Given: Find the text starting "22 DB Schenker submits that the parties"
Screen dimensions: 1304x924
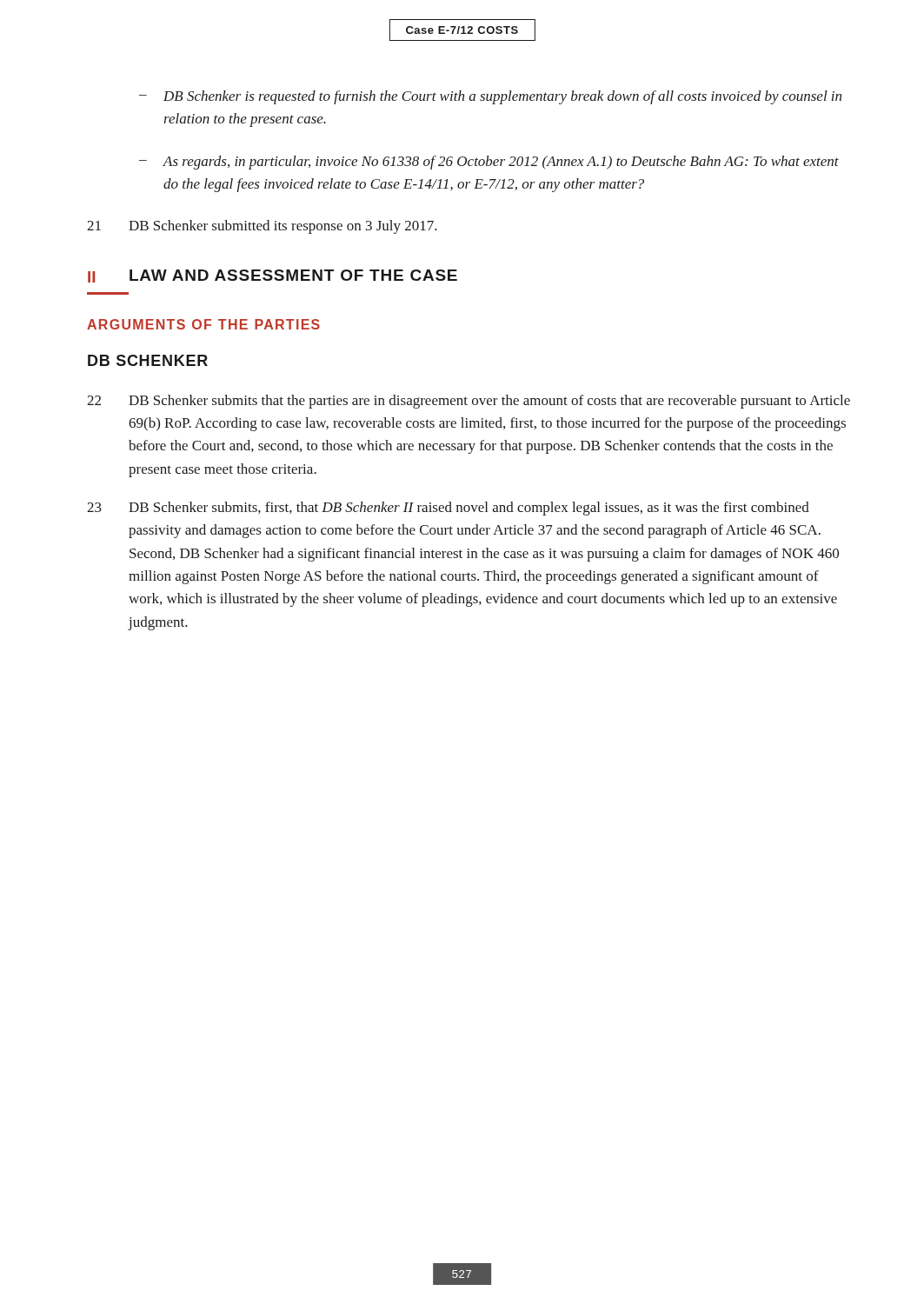Looking at the screenshot, I should 471,435.
